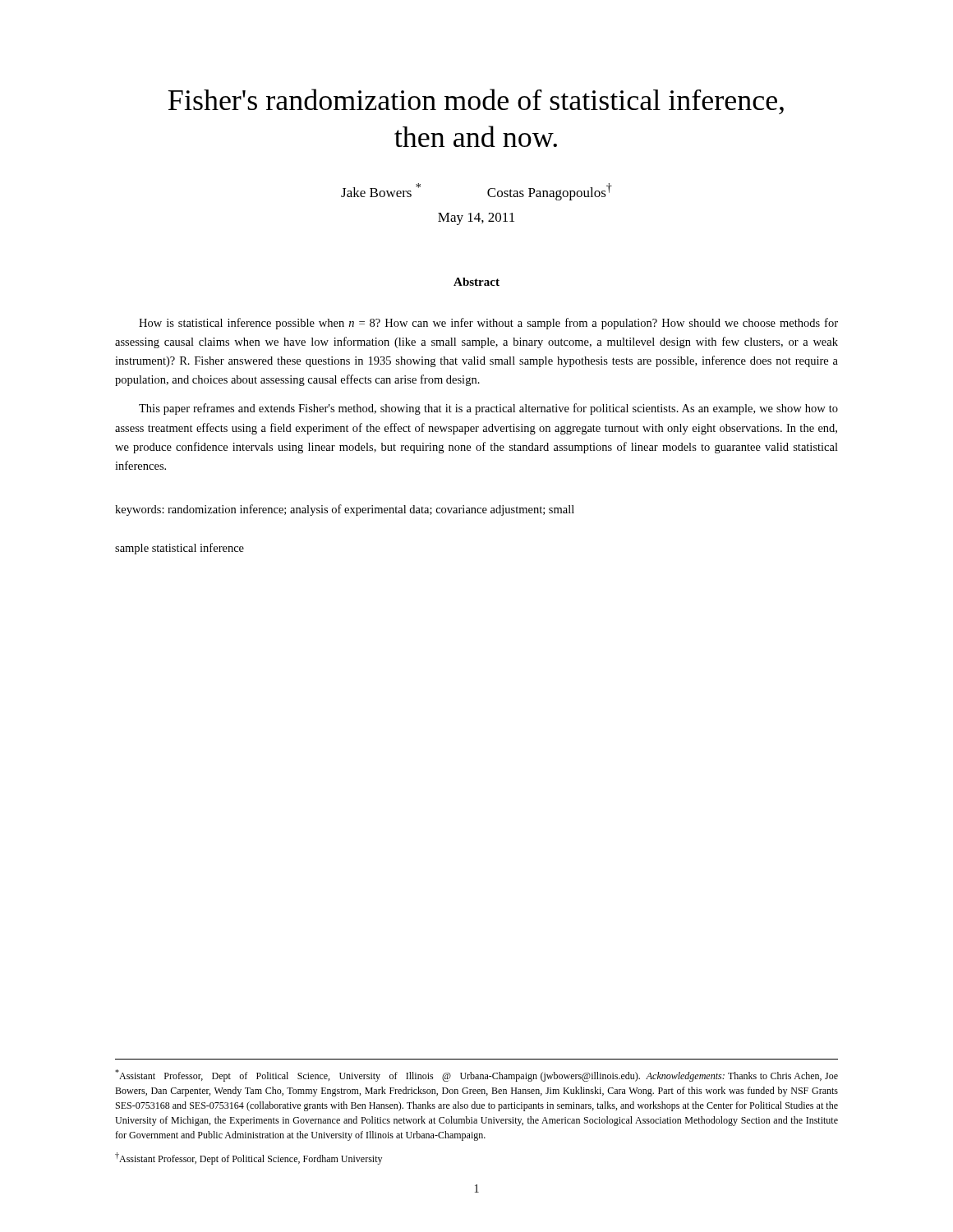The height and width of the screenshot is (1232, 953).
Task: Find the text block with the text "This paper reframes and extends"
Action: (476, 437)
